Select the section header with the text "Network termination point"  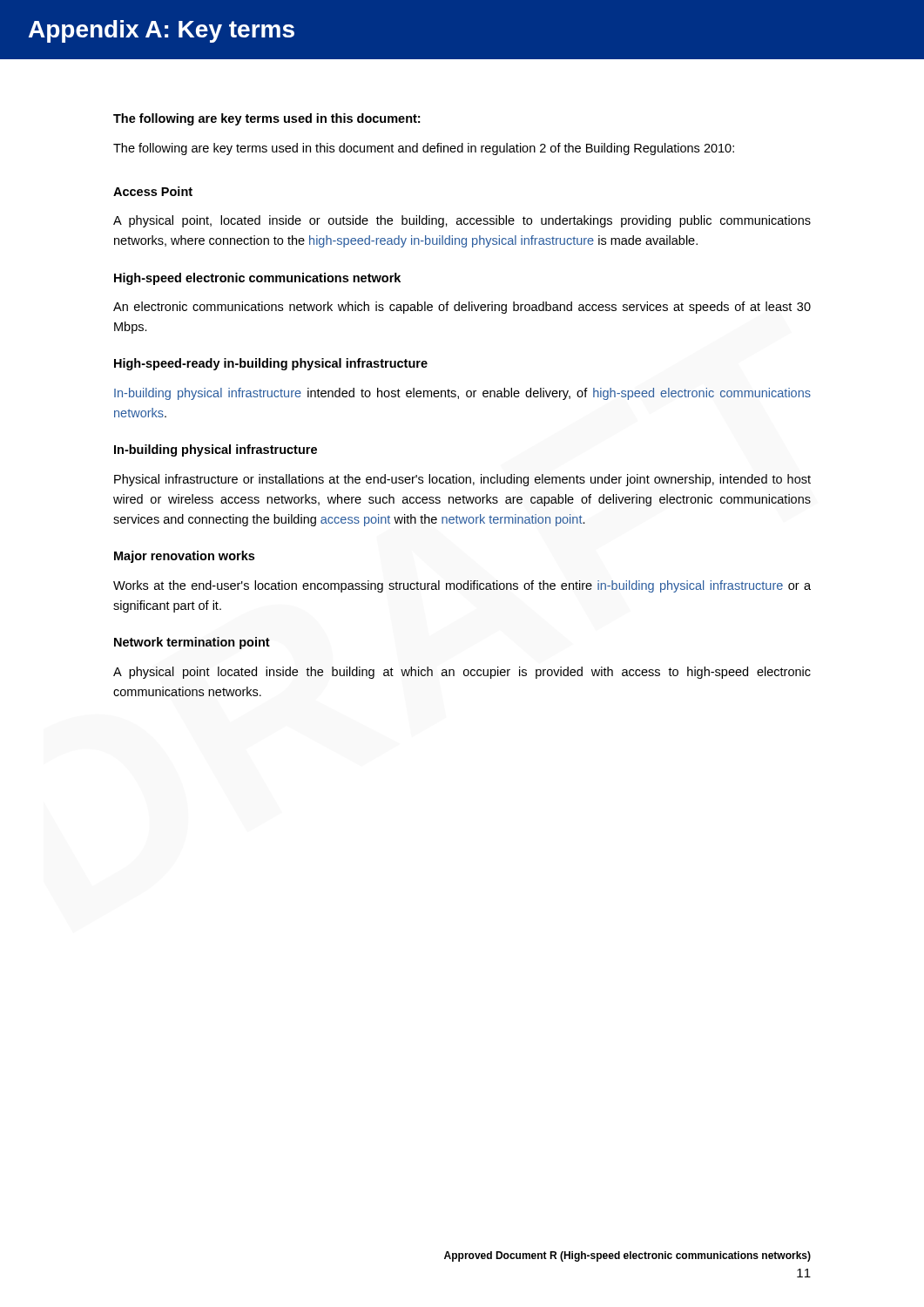click(192, 643)
